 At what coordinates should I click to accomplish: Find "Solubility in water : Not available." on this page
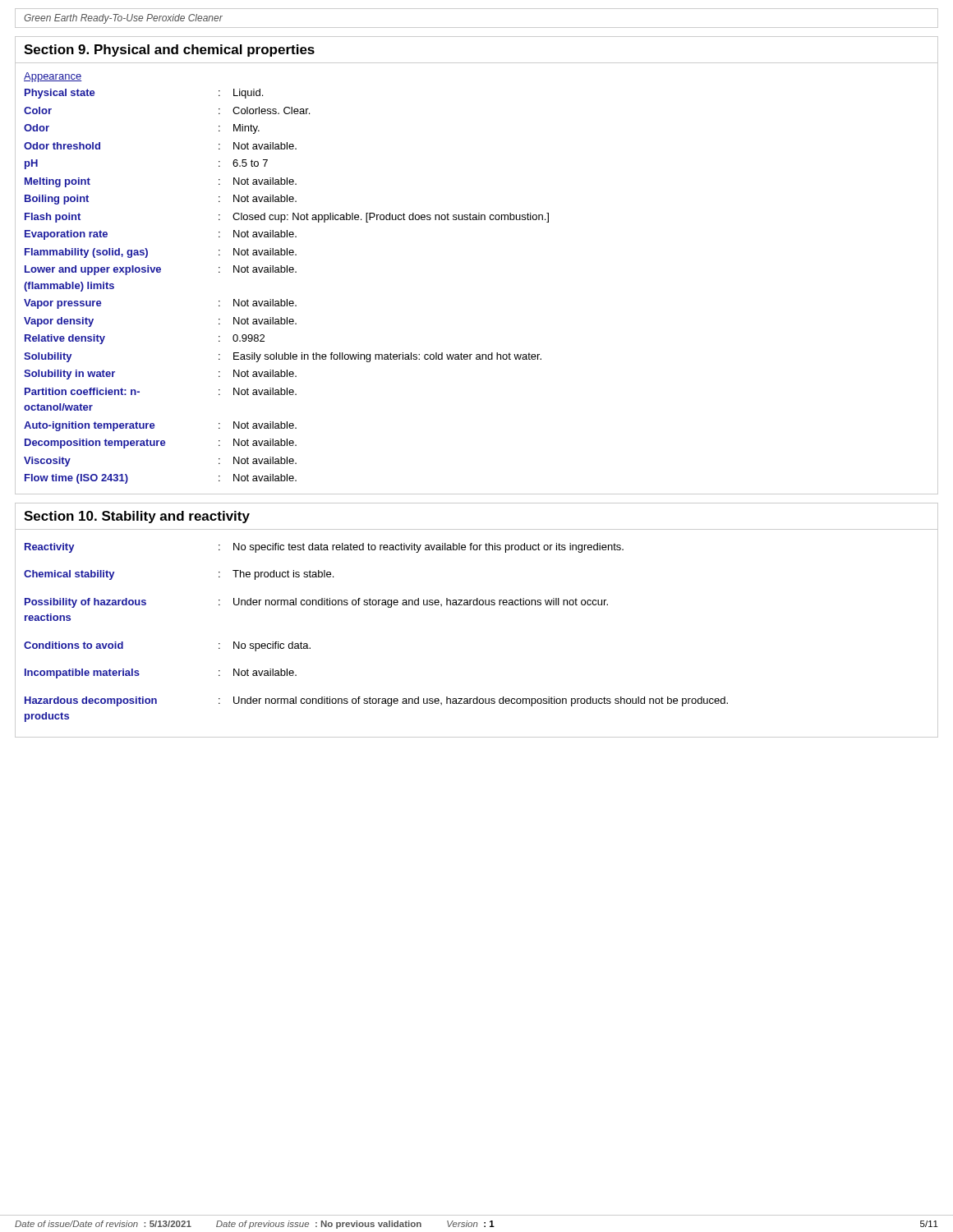[x=67, y=374]
